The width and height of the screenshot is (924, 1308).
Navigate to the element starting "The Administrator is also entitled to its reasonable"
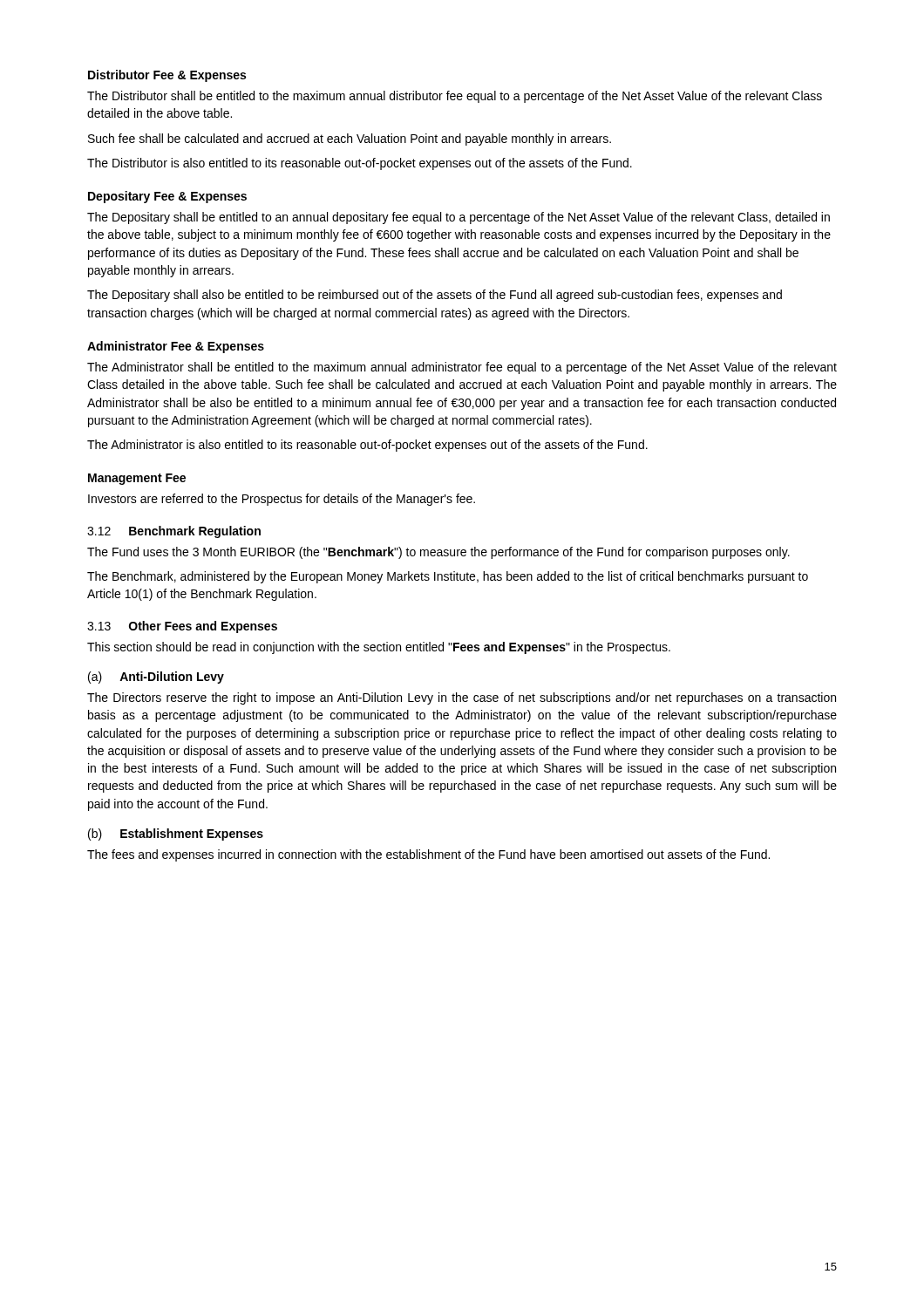pos(368,445)
